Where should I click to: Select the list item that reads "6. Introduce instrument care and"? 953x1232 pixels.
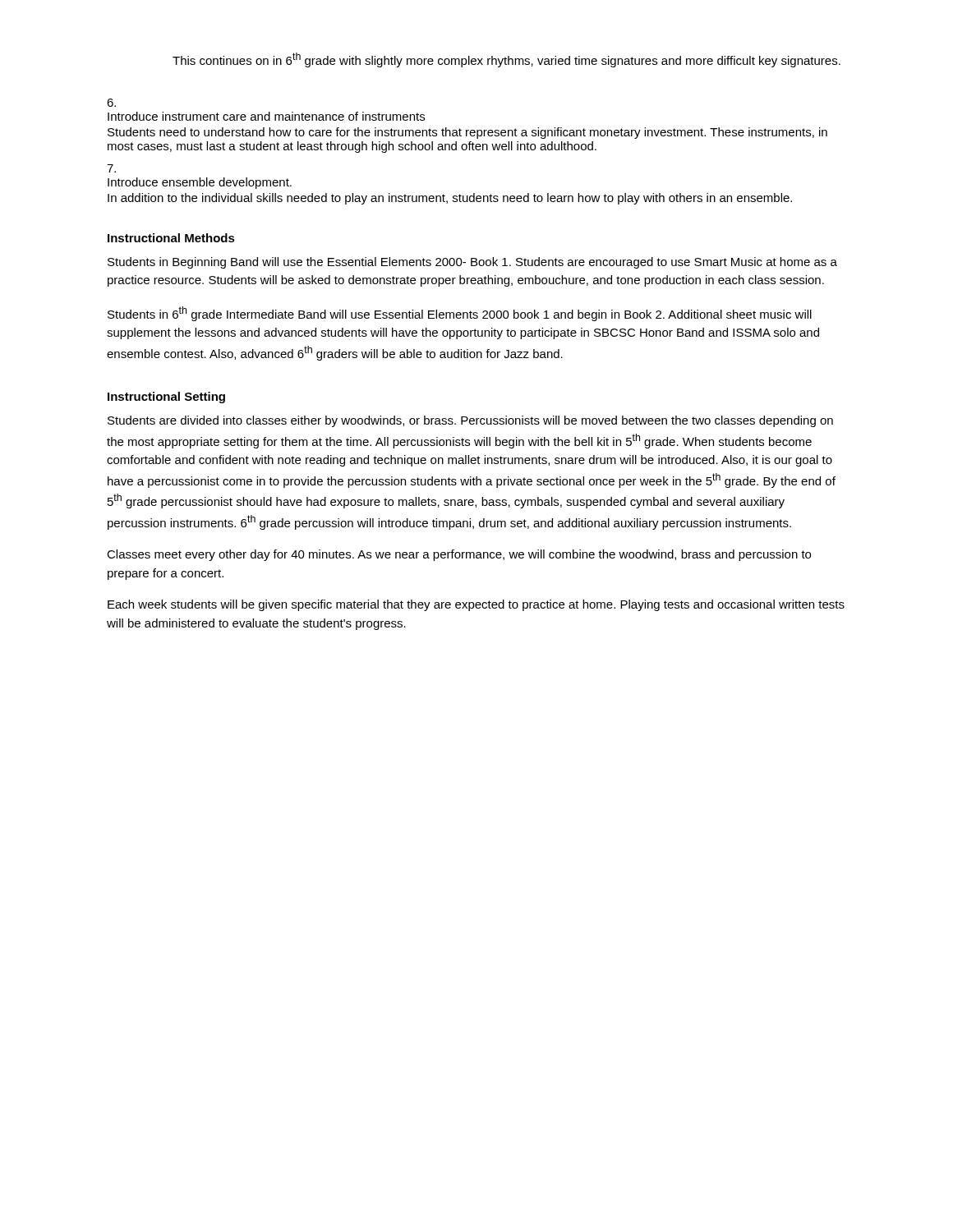pos(476,124)
